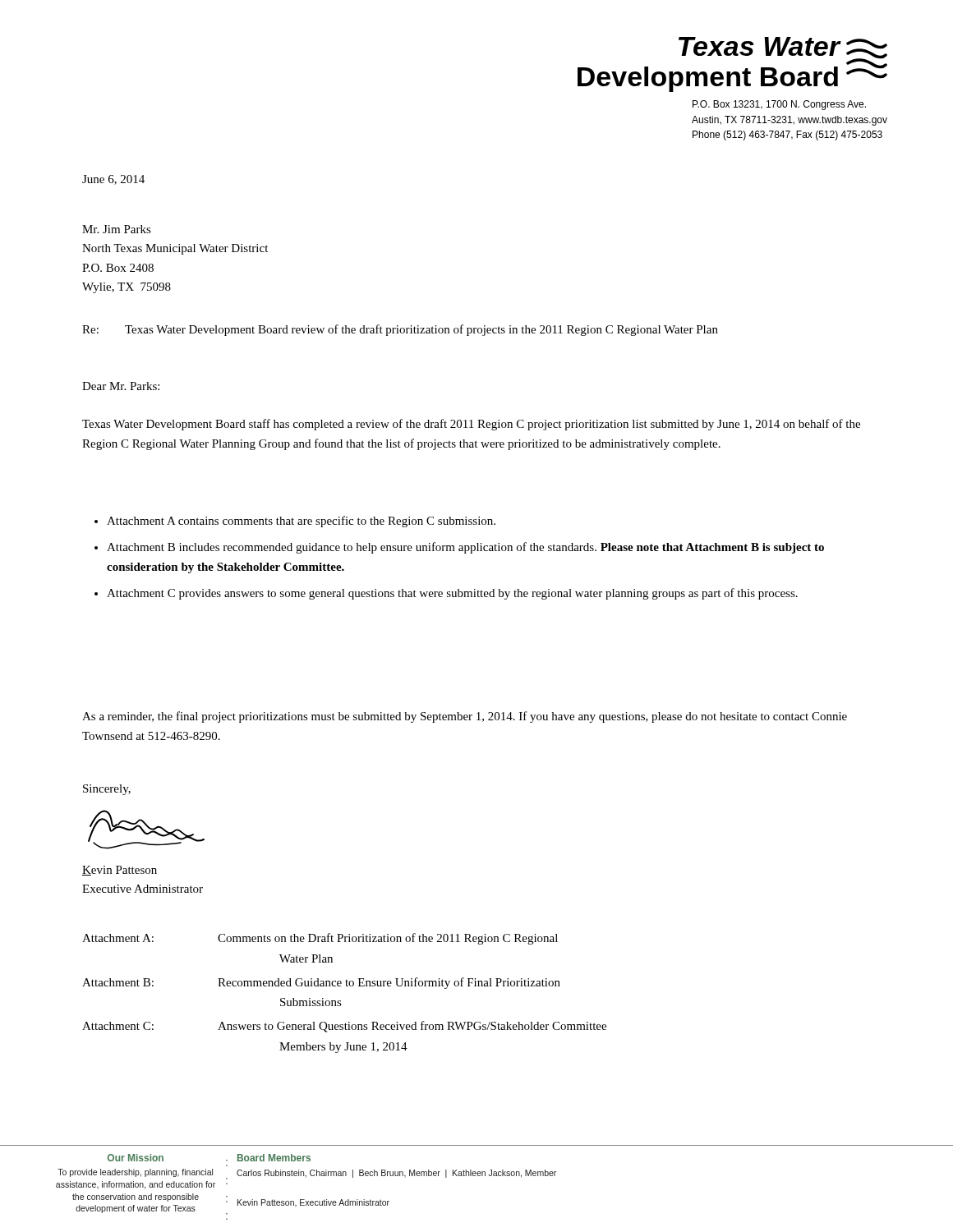Image resolution: width=953 pixels, height=1232 pixels.
Task: Select the text block starting "Attachment B includes recommended"
Action: click(466, 557)
